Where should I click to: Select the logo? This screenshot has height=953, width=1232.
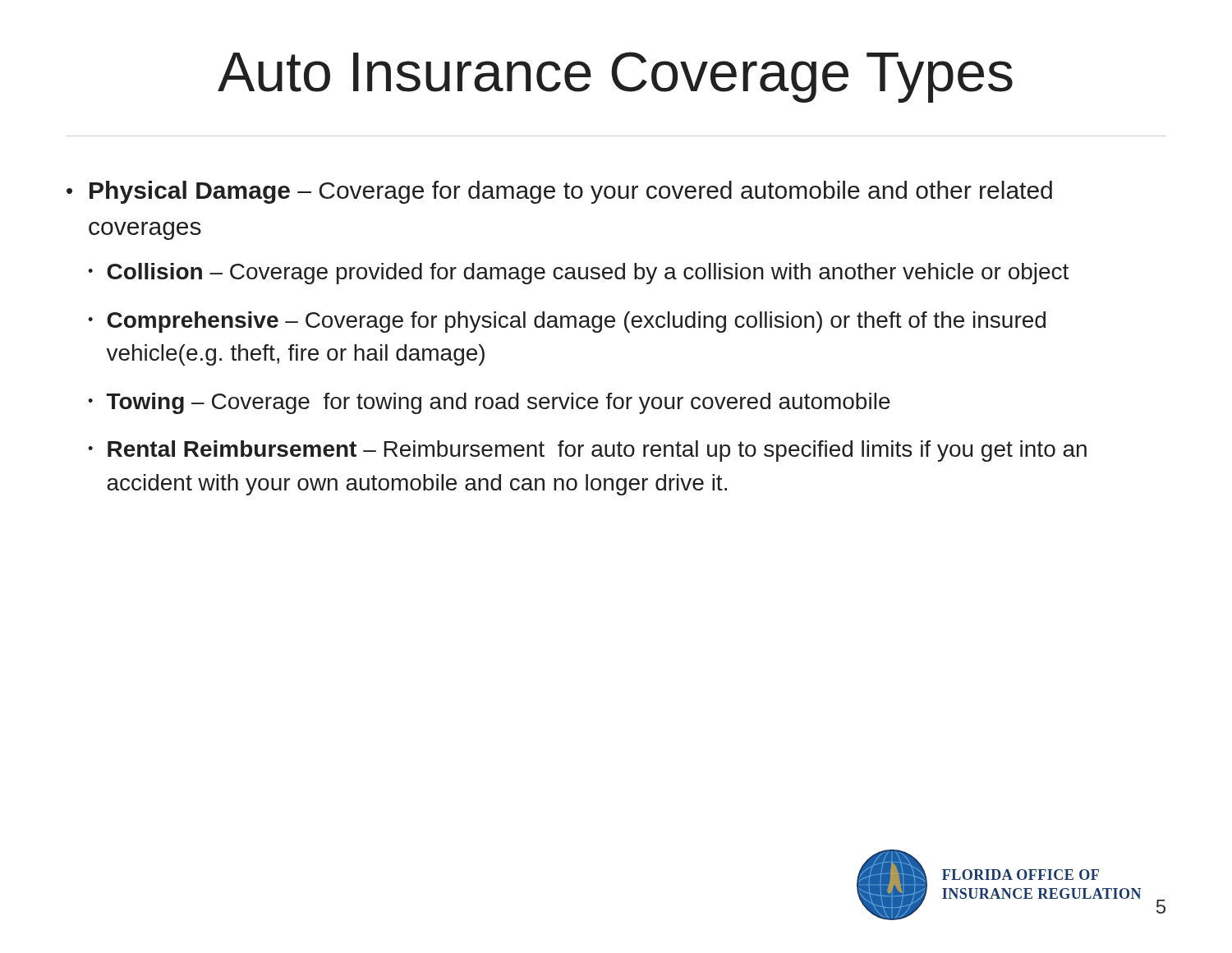(571, 885)
